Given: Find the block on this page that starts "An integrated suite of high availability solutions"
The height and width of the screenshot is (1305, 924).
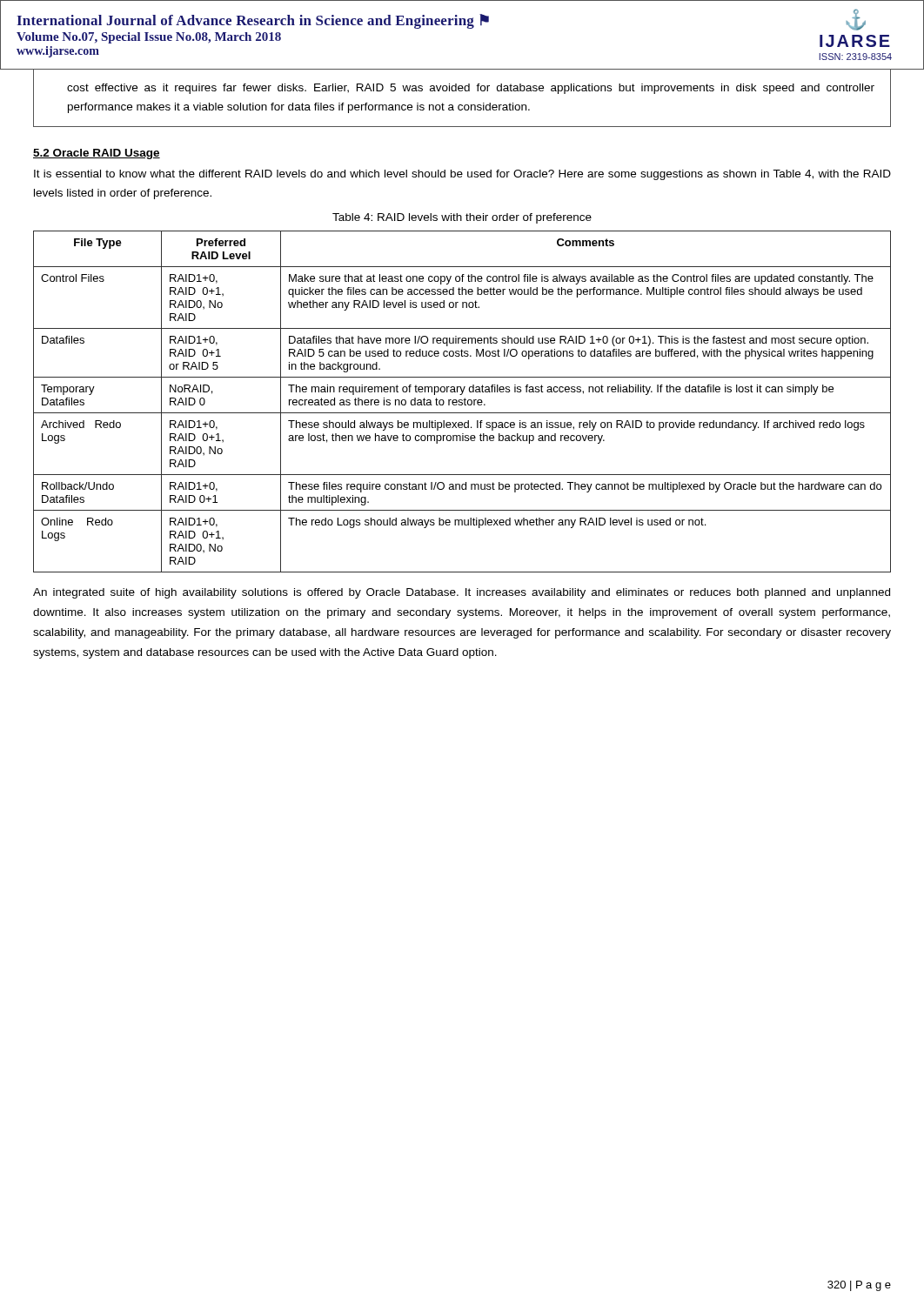Looking at the screenshot, I should [x=462, y=622].
